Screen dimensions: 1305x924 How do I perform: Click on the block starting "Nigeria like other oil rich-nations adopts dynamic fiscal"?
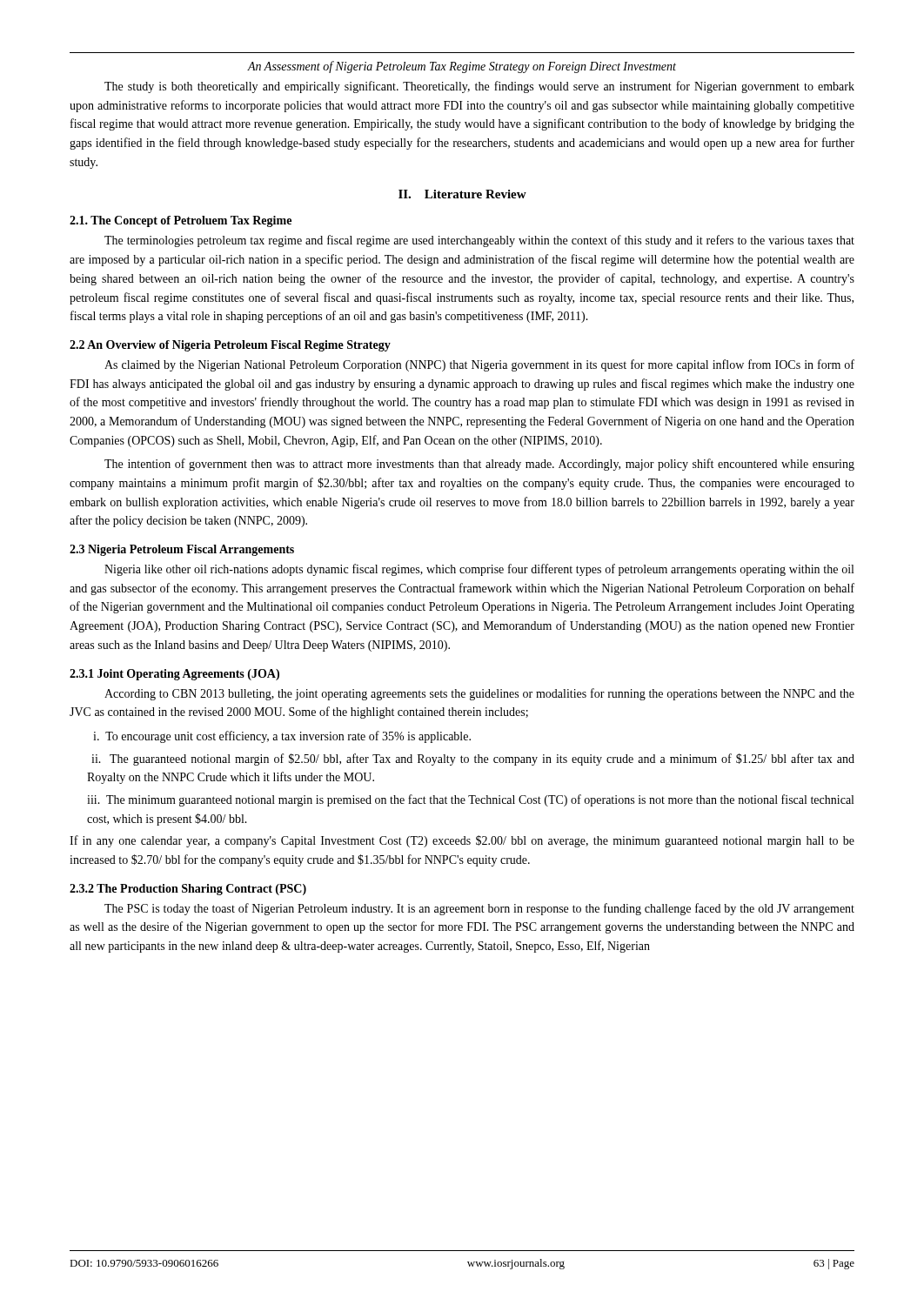pos(462,607)
